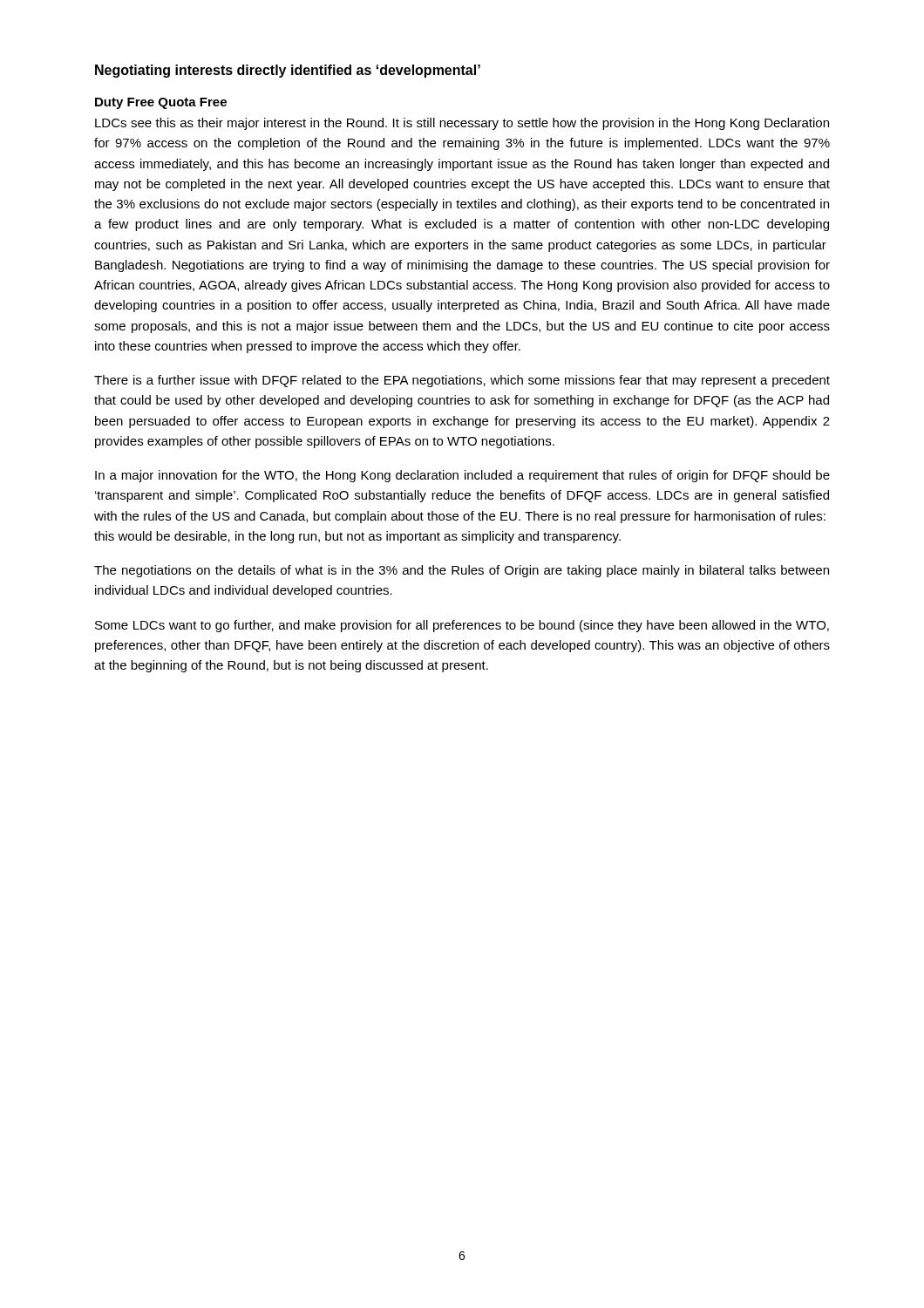Click the passage that begins "There is a"

tap(462, 410)
